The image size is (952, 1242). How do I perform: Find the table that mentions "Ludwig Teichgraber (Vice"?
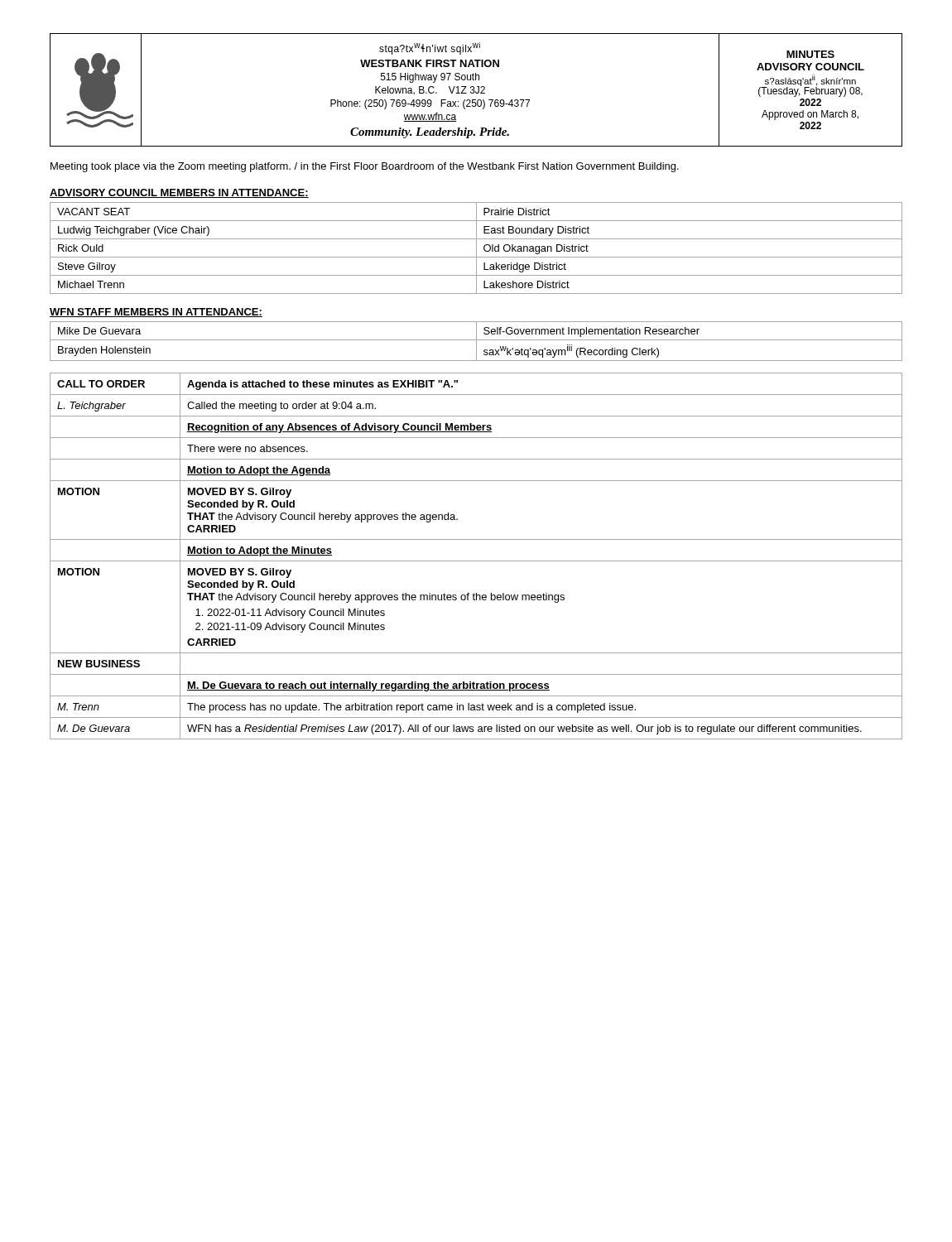476,248
